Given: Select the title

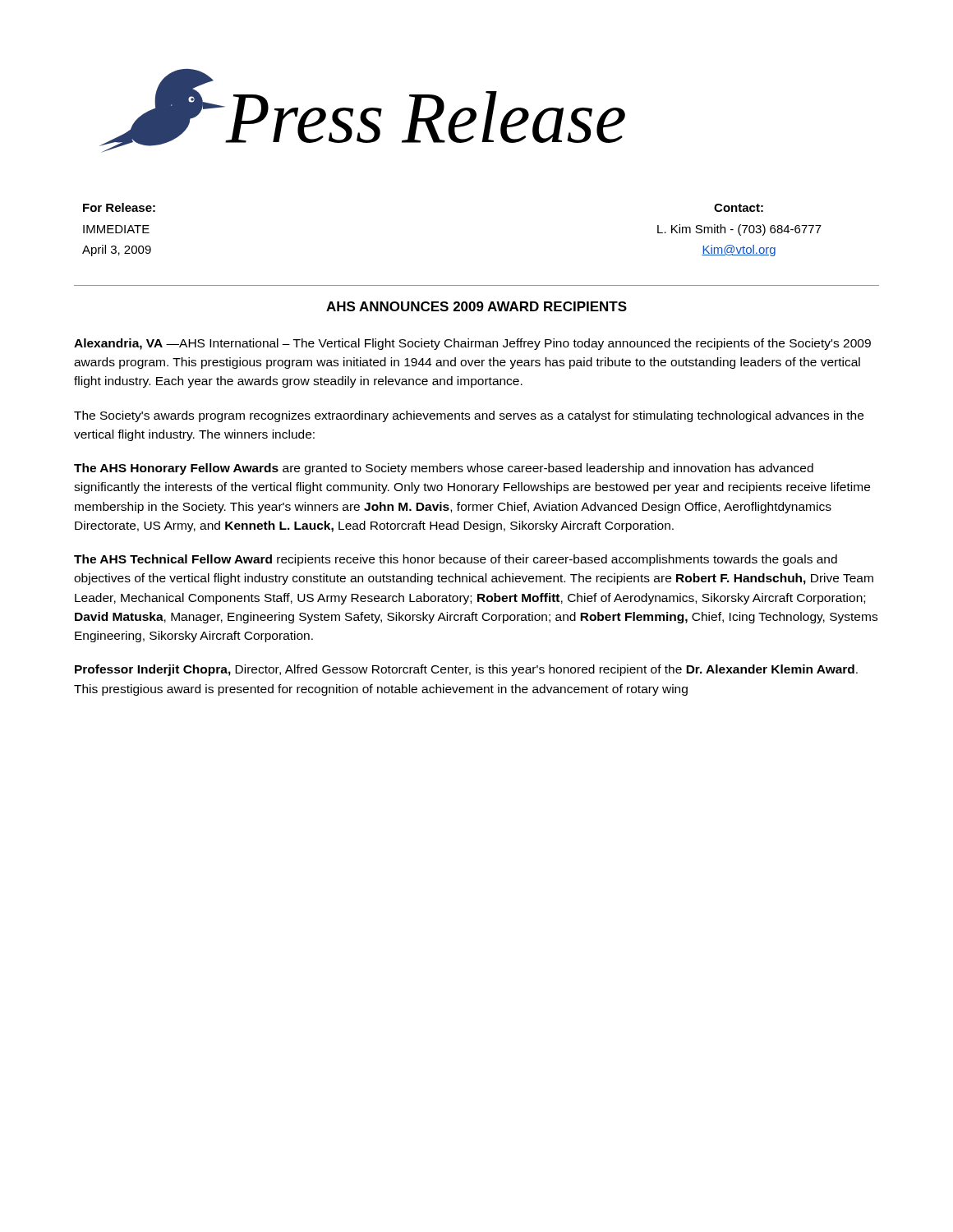Looking at the screenshot, I should click(476, 307).
